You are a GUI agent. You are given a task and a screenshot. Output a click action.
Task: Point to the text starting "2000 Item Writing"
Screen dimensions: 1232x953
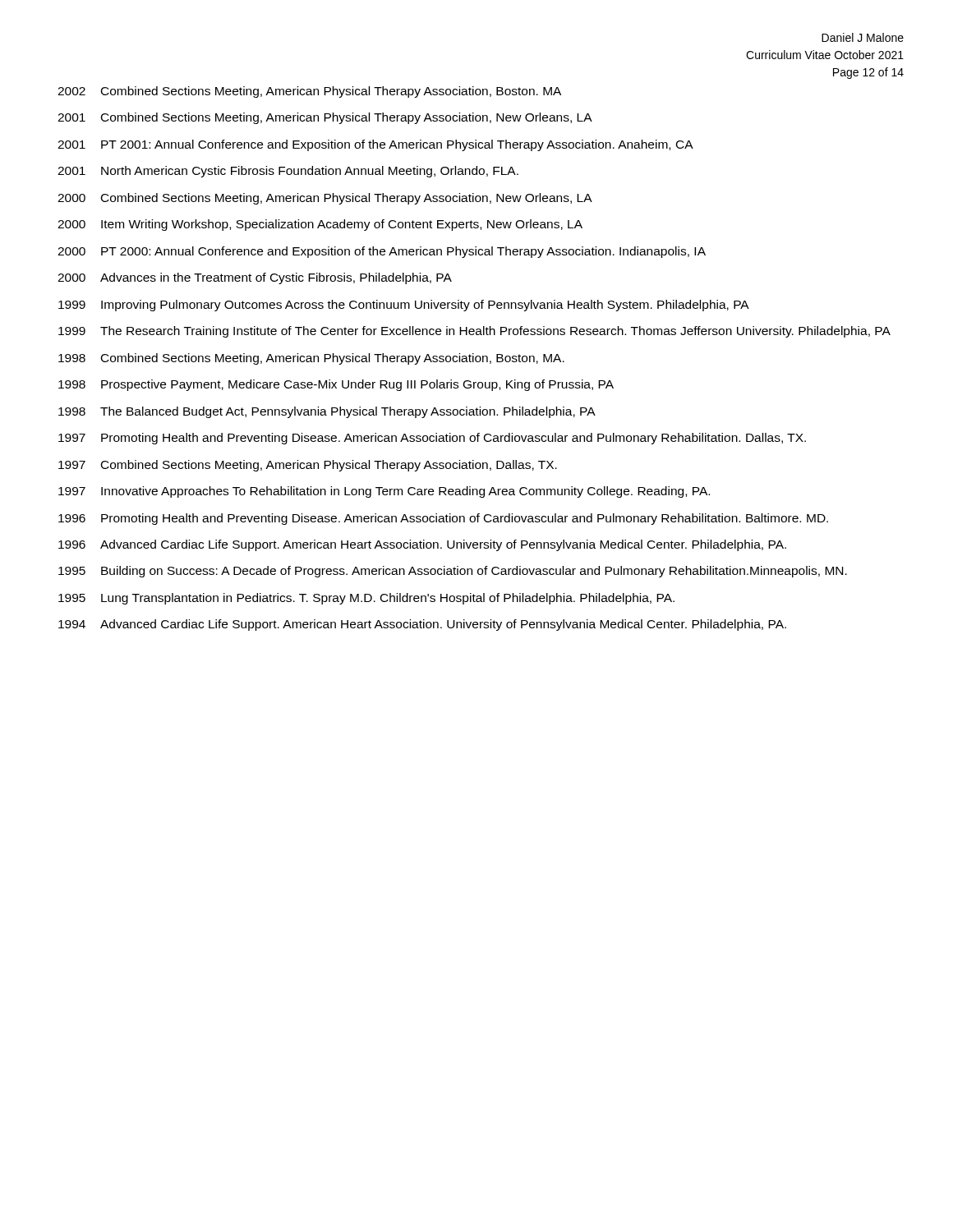tap(481, 225)
